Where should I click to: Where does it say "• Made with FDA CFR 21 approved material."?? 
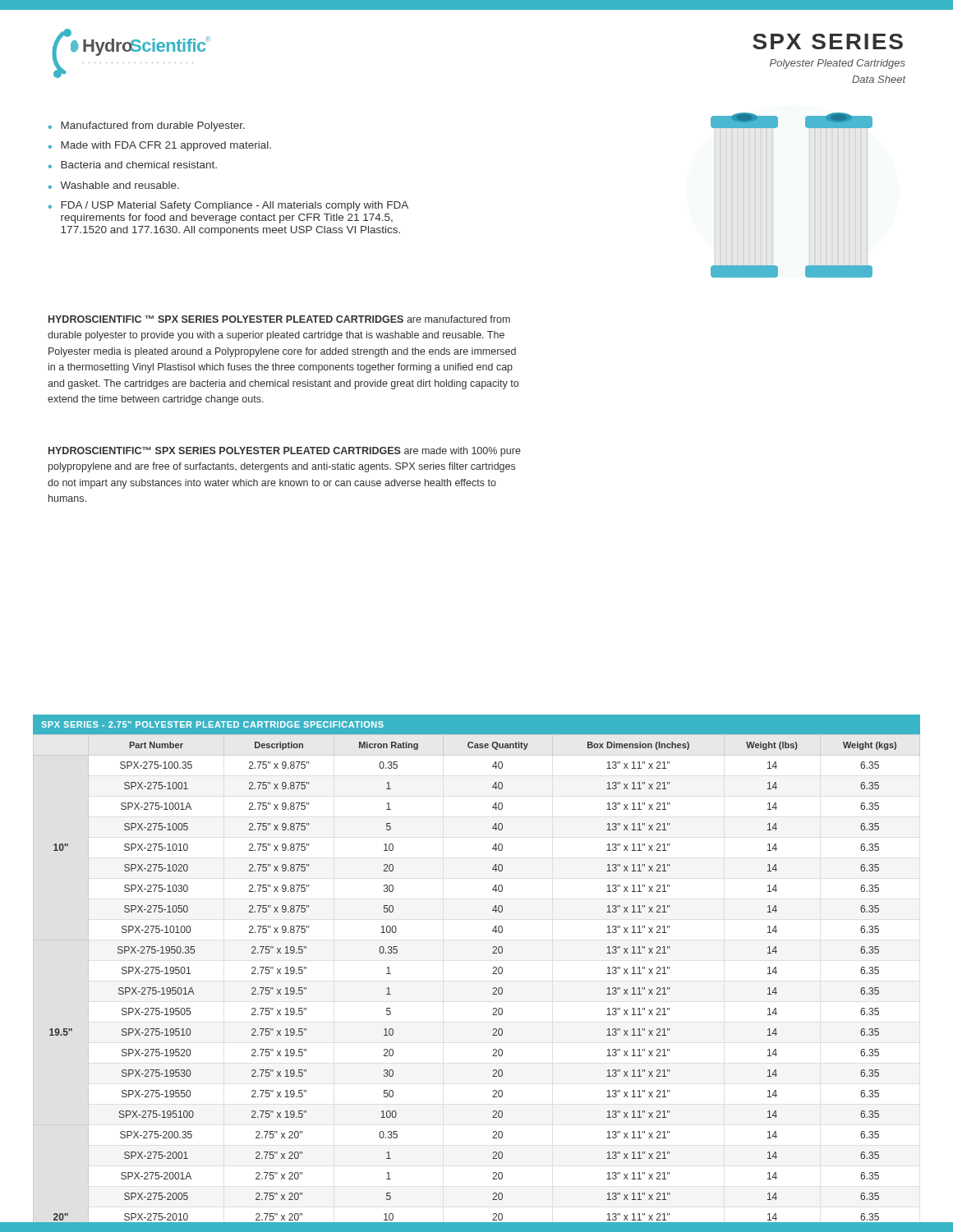[x=160, y=147]
